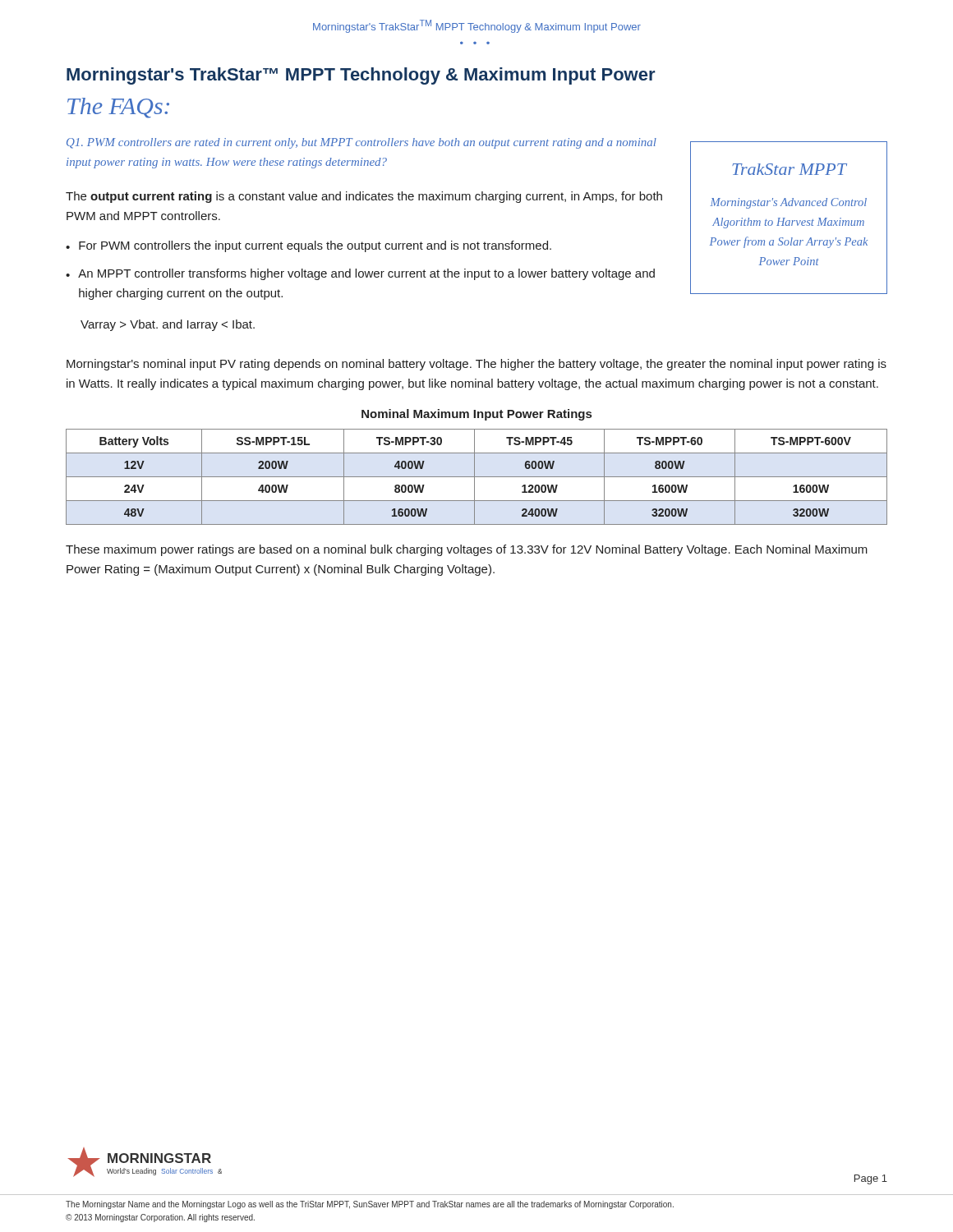Click the passage that begins "Q1. PWM controllers are rated in current"

pos(361,152)
